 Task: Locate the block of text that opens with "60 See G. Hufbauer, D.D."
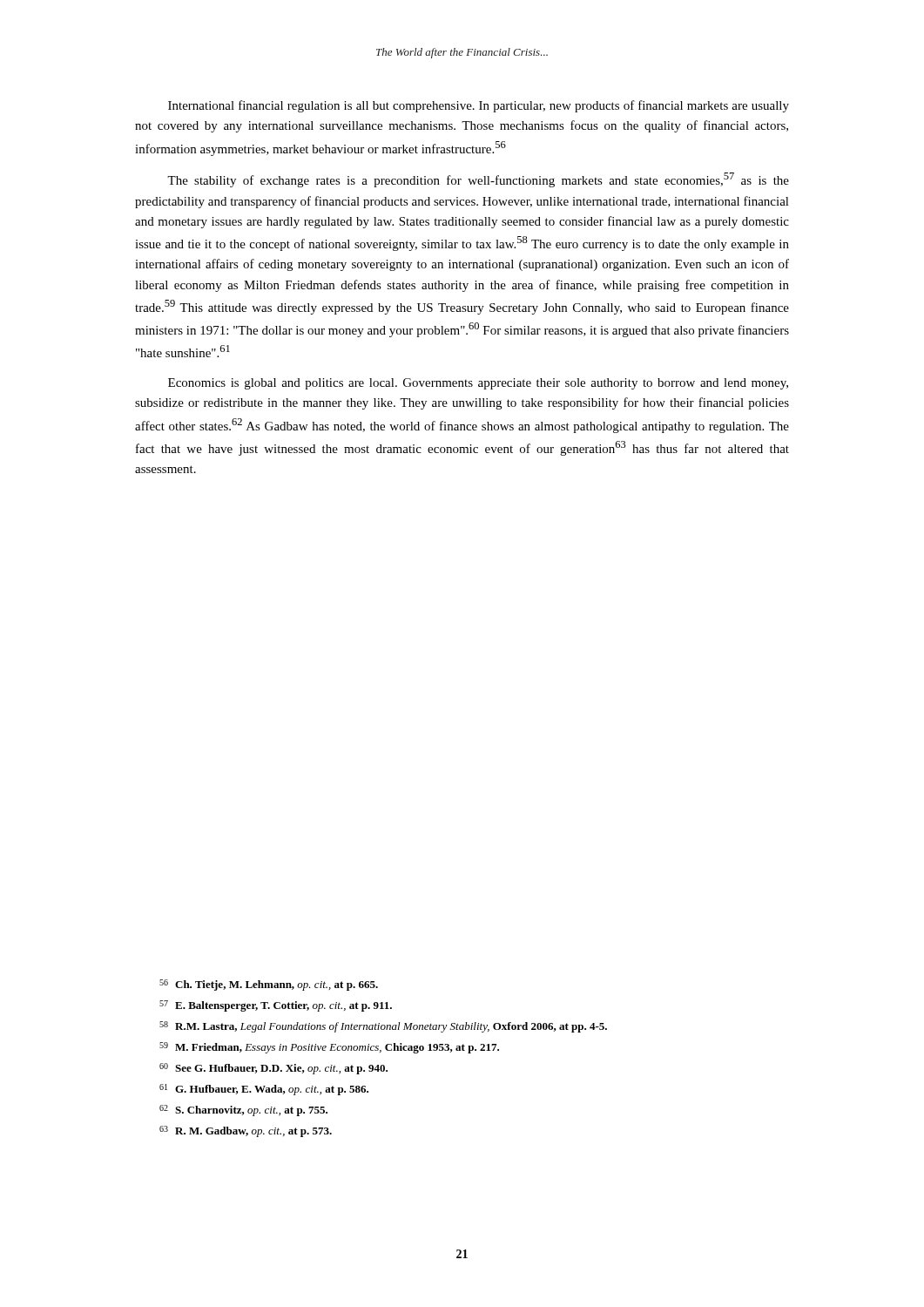coord(273,1069)
